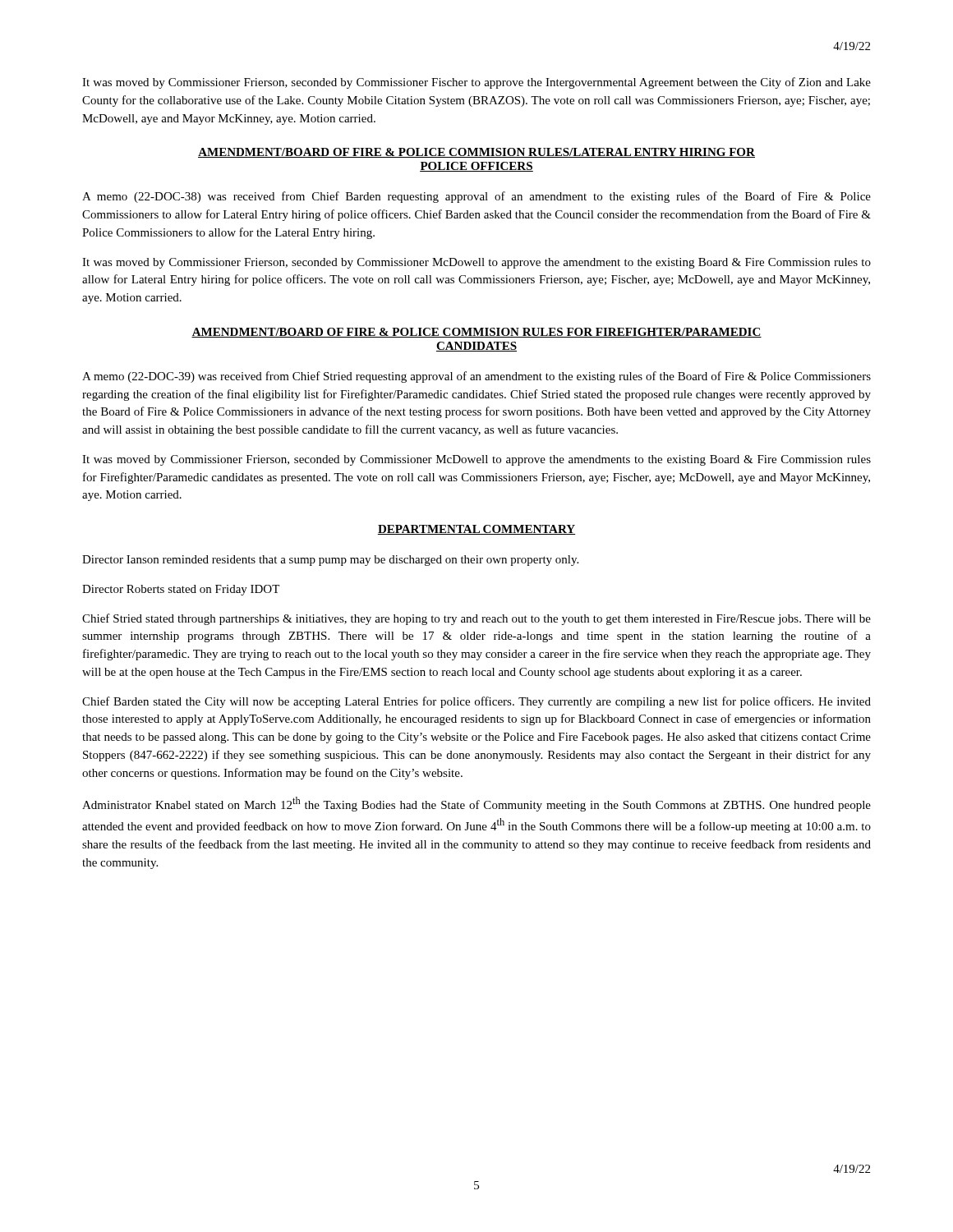Point to the block beginning "Director Ianson reminded"
Image resolution: width=953 pixels, height=1232 pixels.
(331, 559)
